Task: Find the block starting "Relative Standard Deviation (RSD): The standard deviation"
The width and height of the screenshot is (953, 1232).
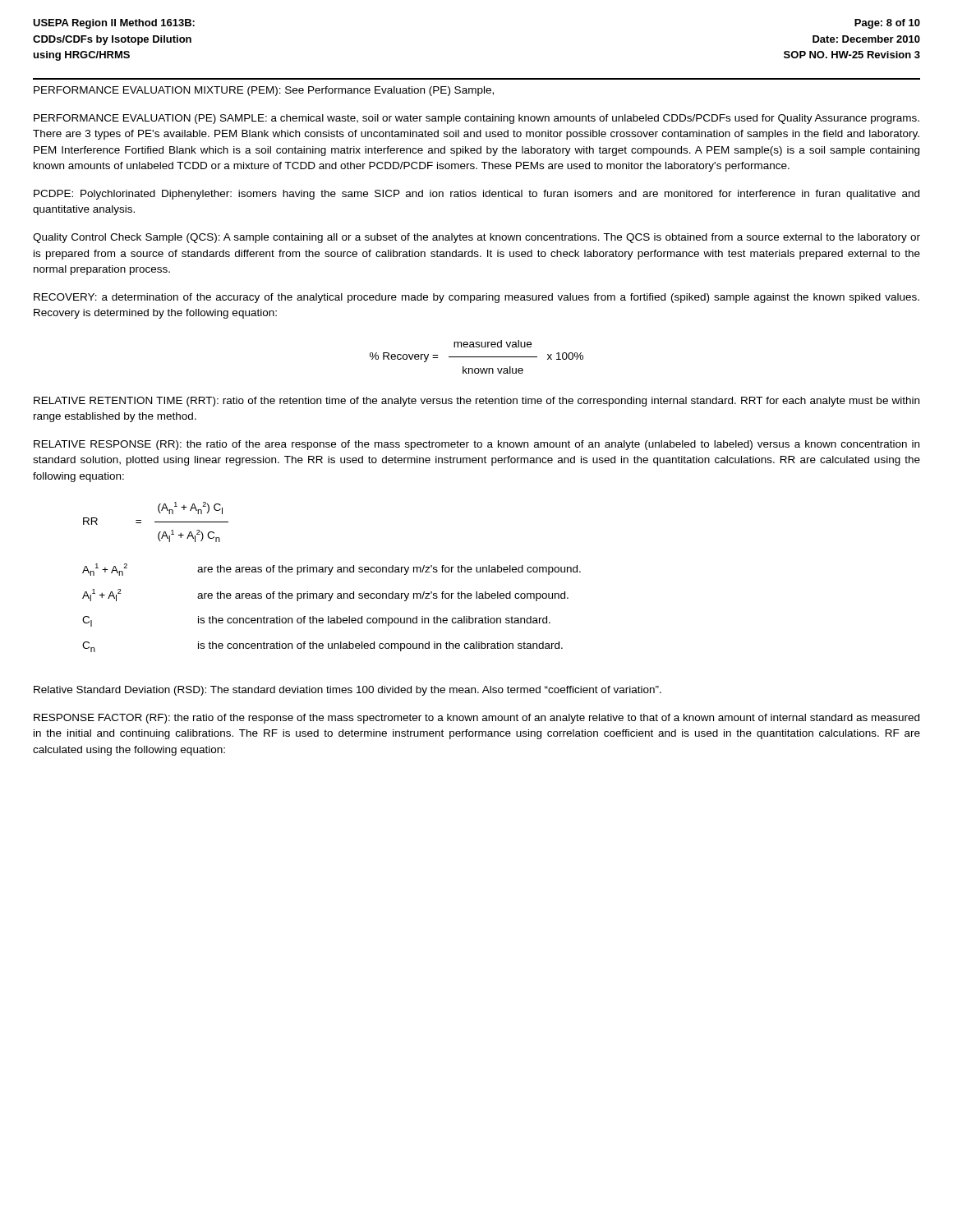Action: point(347,690)
